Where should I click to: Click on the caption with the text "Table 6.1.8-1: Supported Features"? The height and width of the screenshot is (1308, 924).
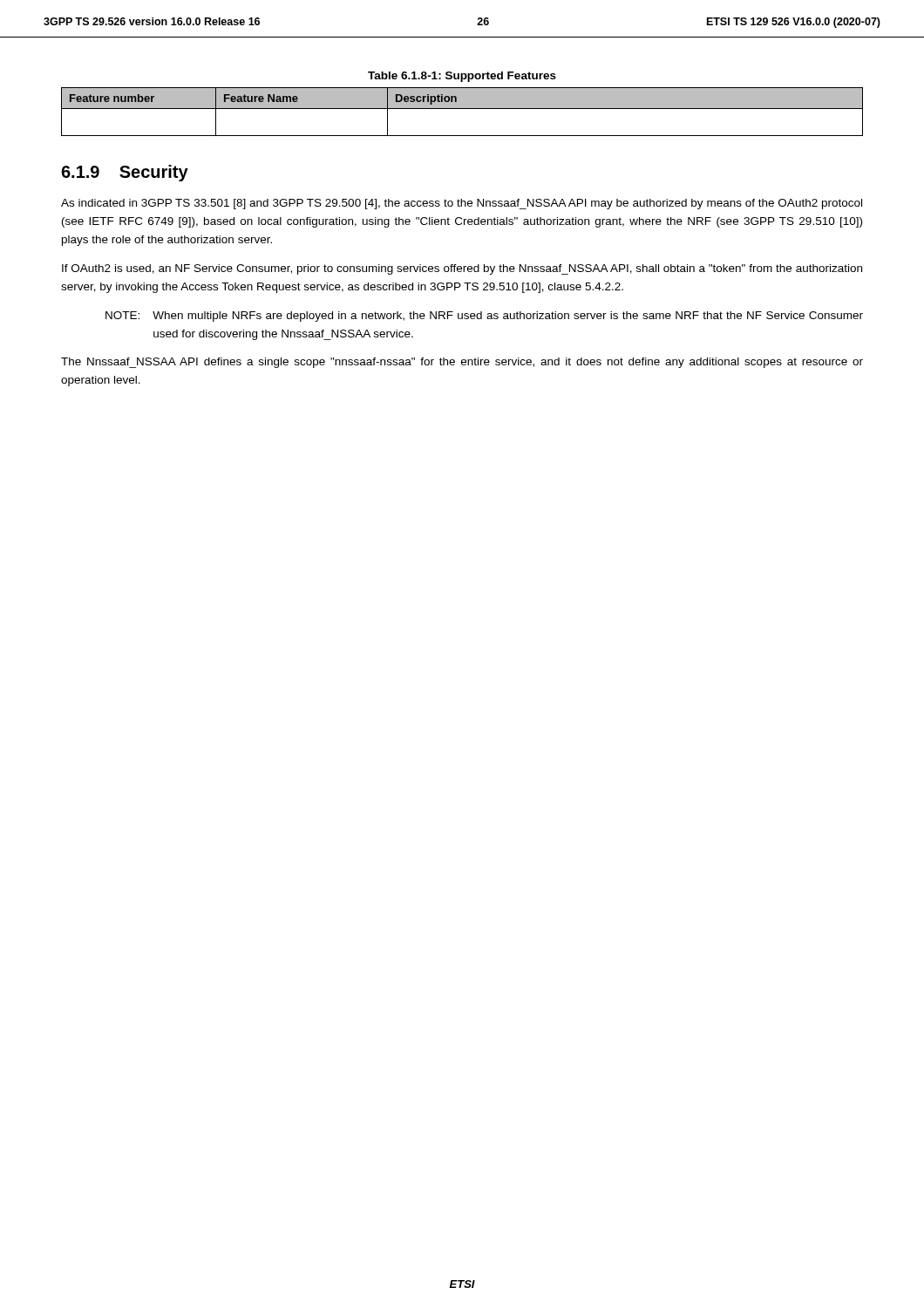462,75
